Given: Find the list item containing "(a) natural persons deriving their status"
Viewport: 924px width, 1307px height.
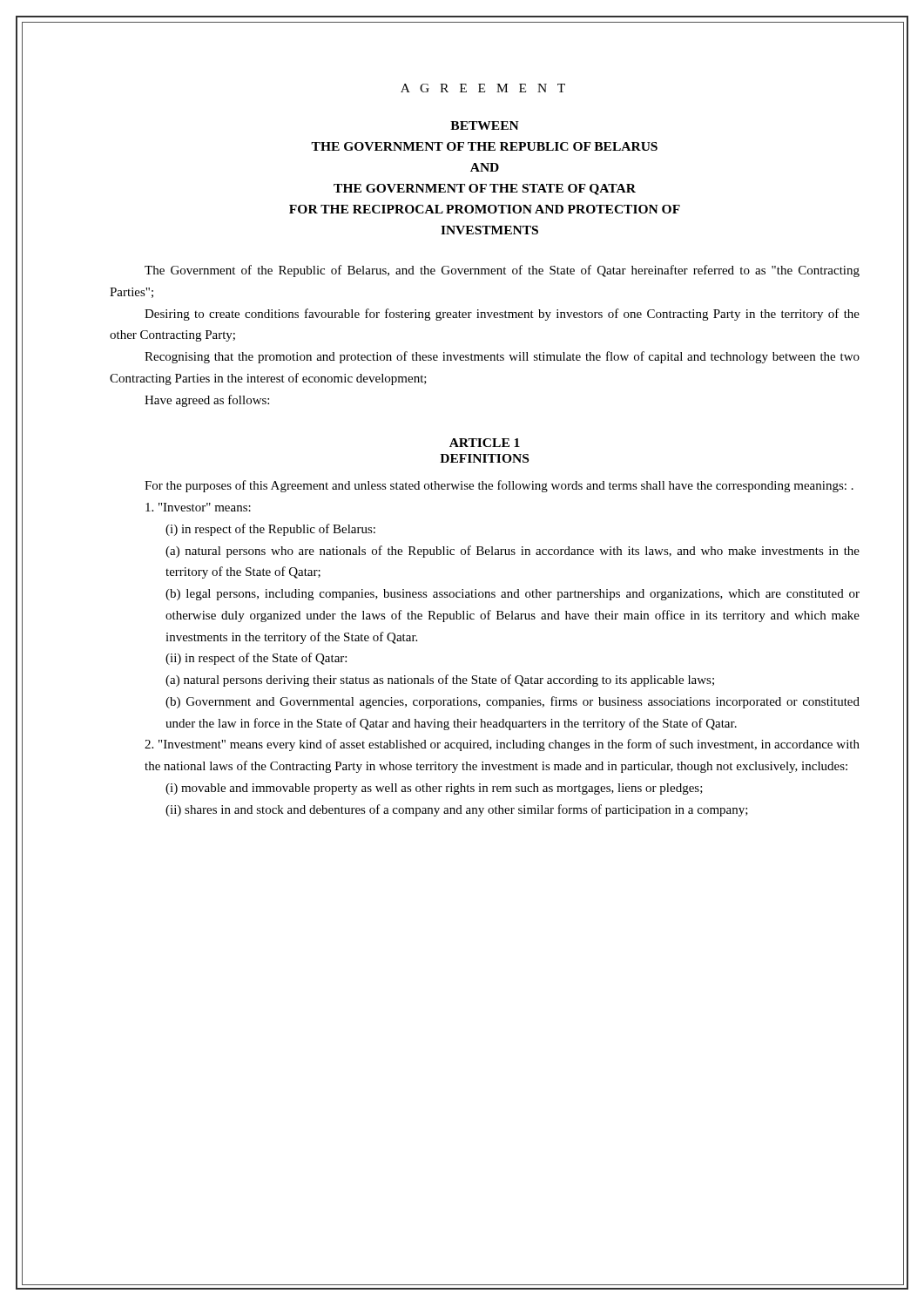Looking at the screenshot, I should pyautogui.click(x=440, y=680).
